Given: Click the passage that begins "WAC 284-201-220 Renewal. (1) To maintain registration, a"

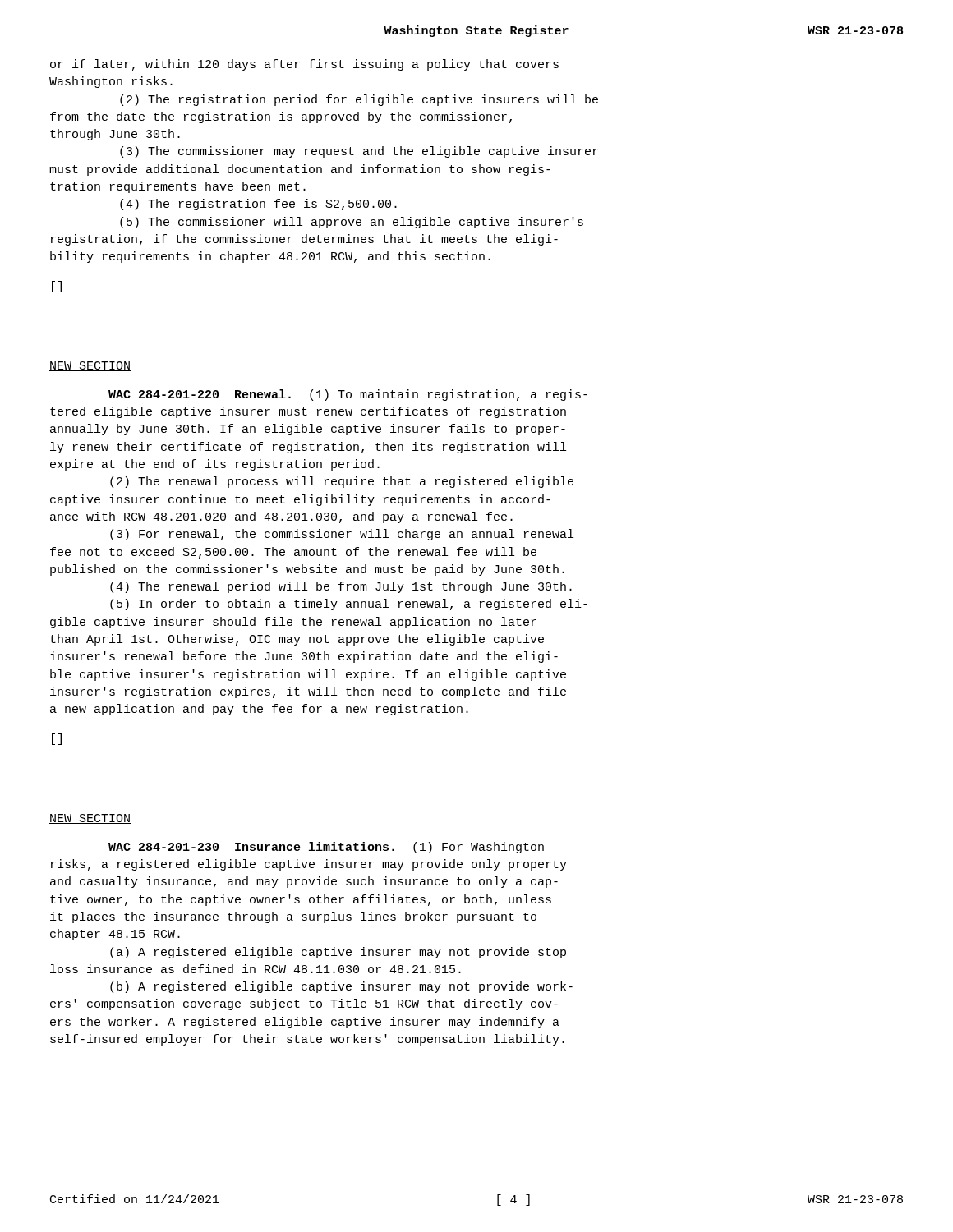Looking at the screenshot, I should point(319,553).
